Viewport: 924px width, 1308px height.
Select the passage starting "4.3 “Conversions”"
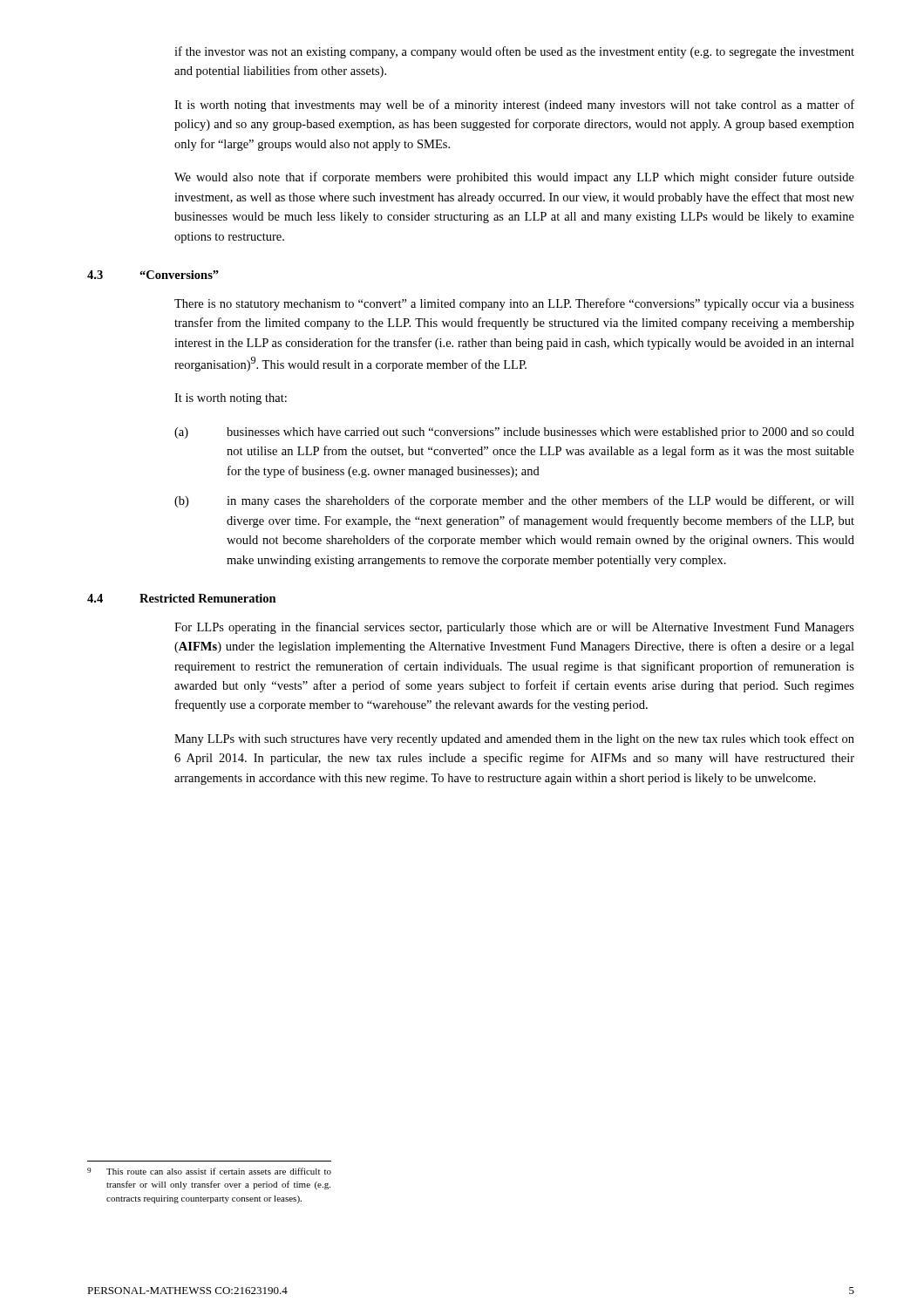point(153,275)
